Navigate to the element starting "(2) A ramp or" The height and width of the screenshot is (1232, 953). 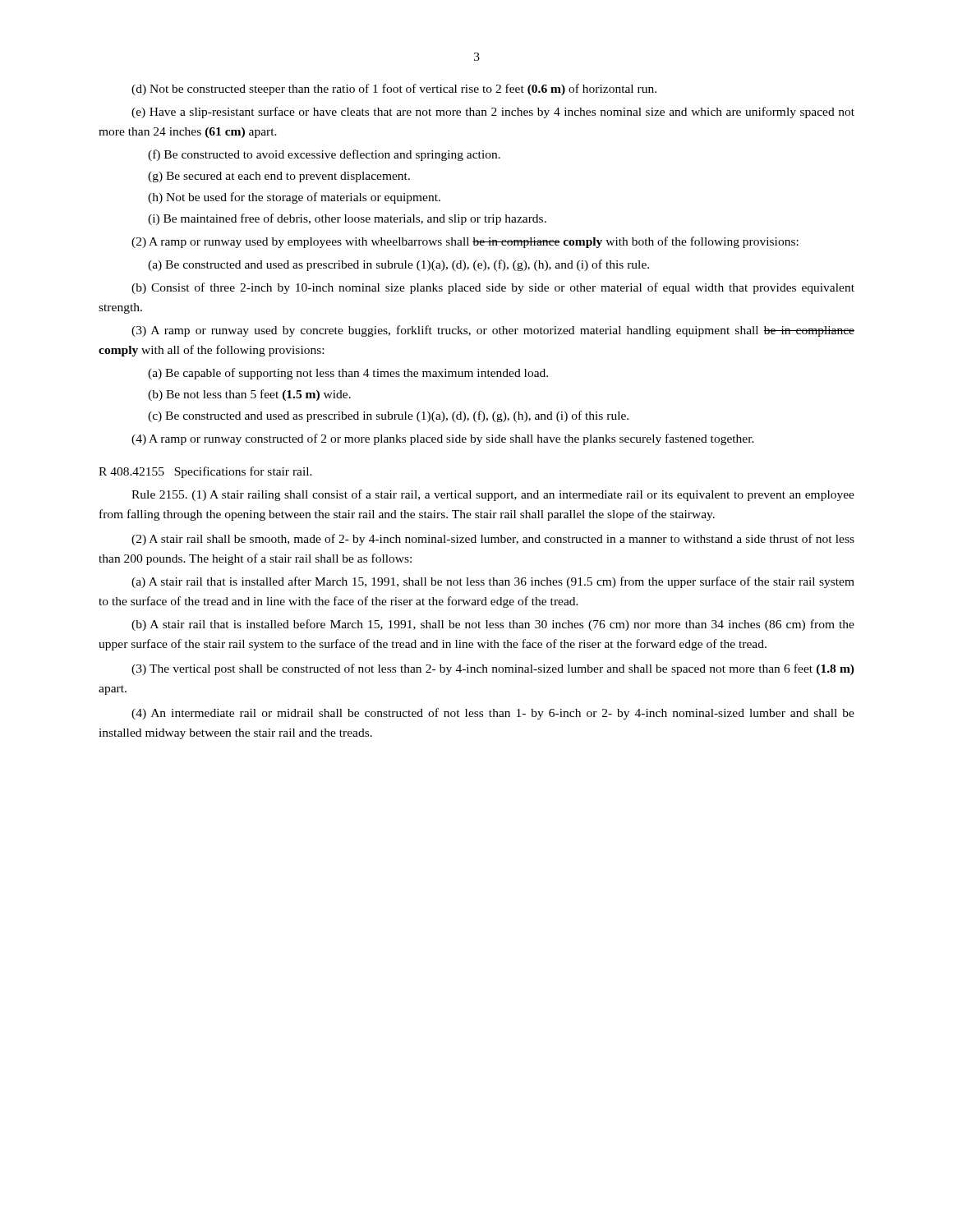(465, 241)
